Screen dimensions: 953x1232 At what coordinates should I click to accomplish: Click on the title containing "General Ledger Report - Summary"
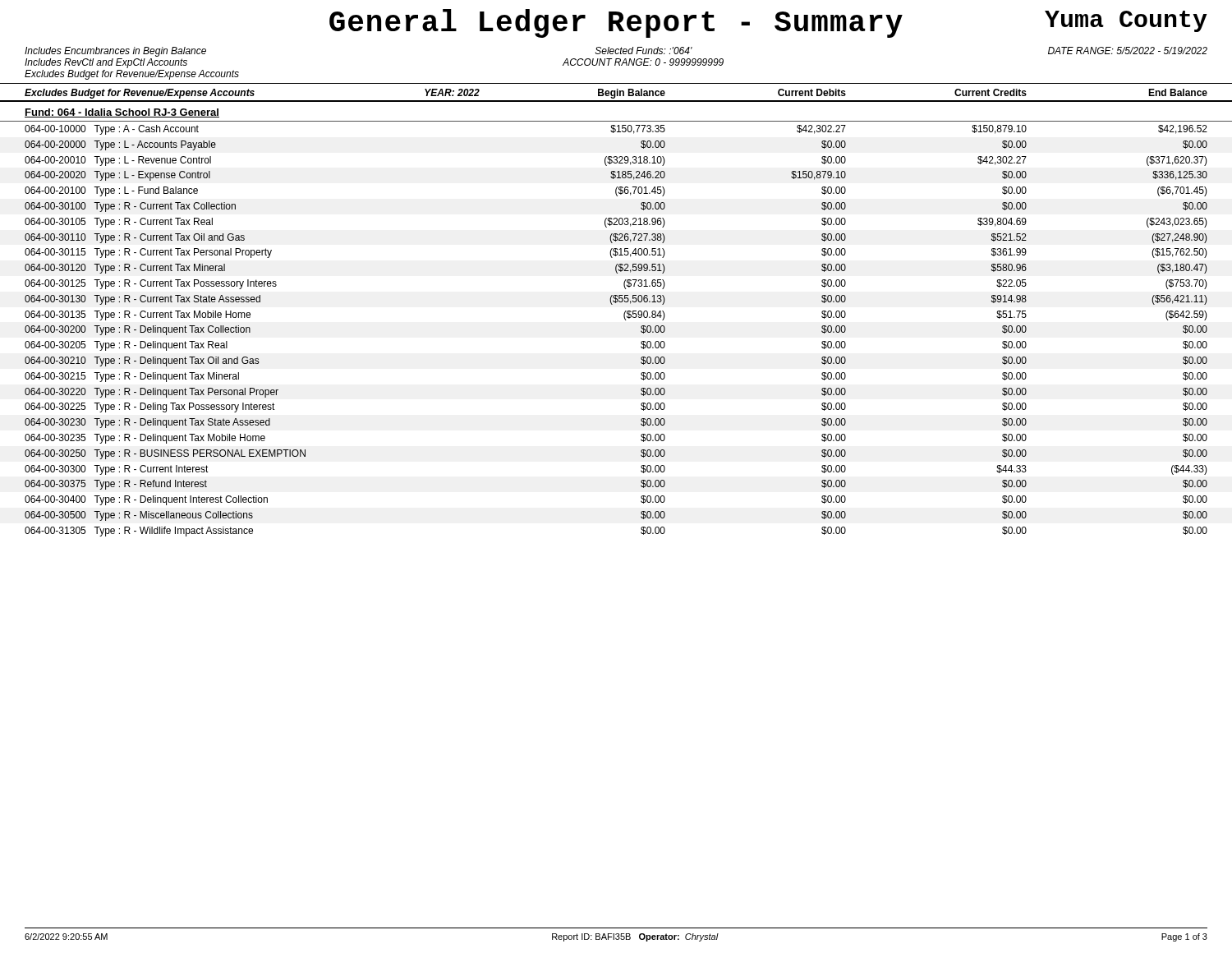coord(616,23)
